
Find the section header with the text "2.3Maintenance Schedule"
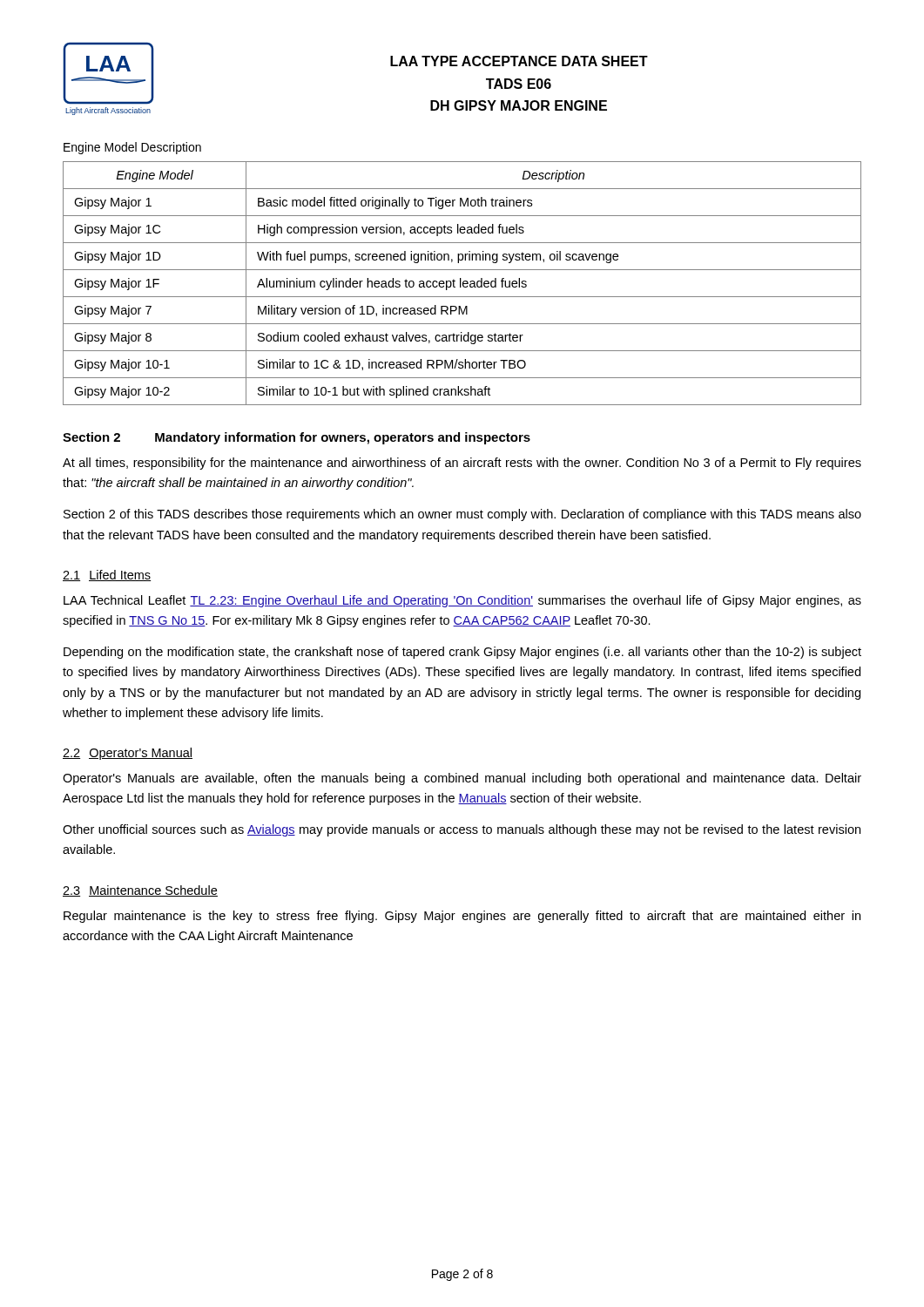pos(140,890)
